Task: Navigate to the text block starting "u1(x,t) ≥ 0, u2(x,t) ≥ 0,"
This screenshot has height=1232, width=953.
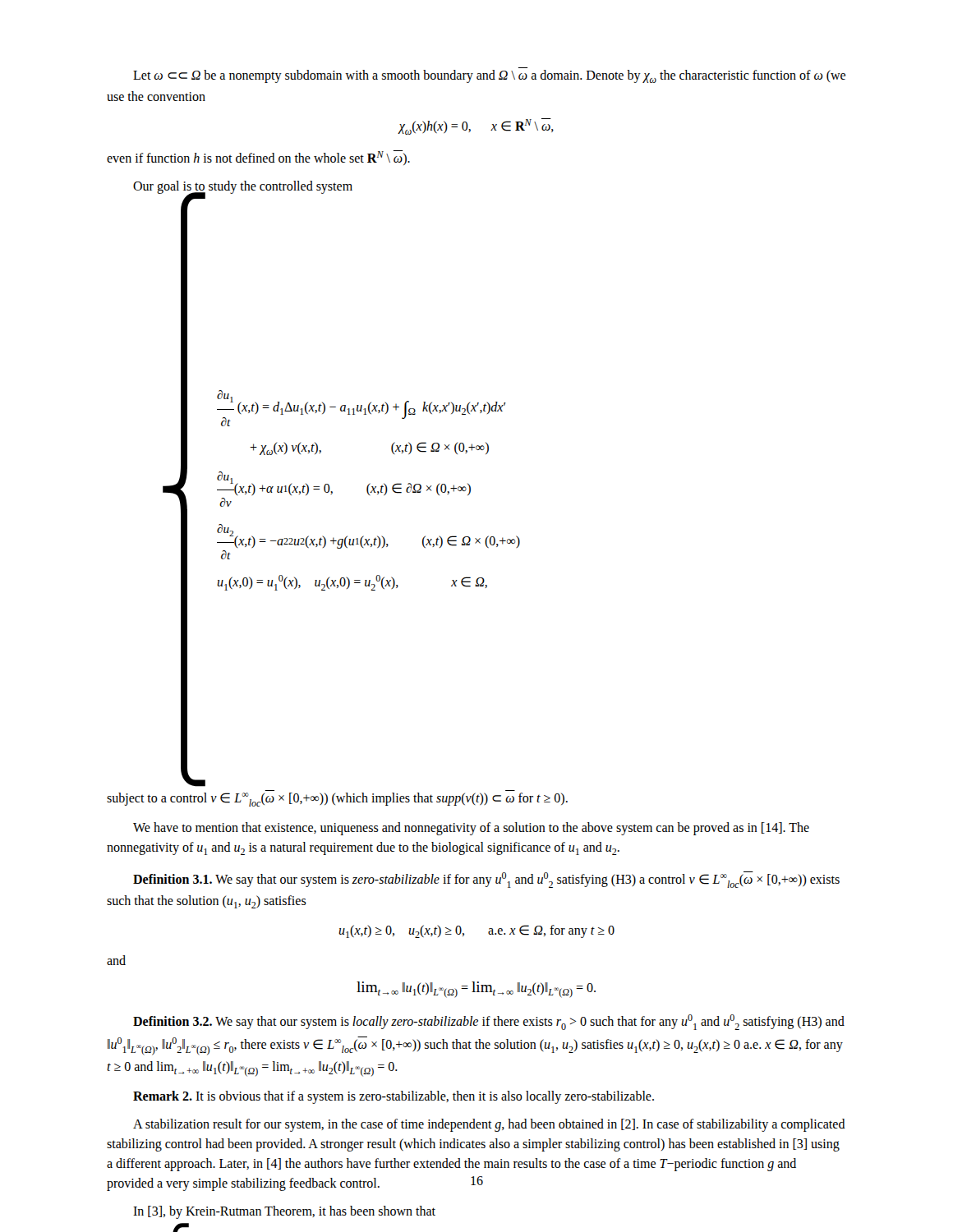Action: (x=366, y=930)
